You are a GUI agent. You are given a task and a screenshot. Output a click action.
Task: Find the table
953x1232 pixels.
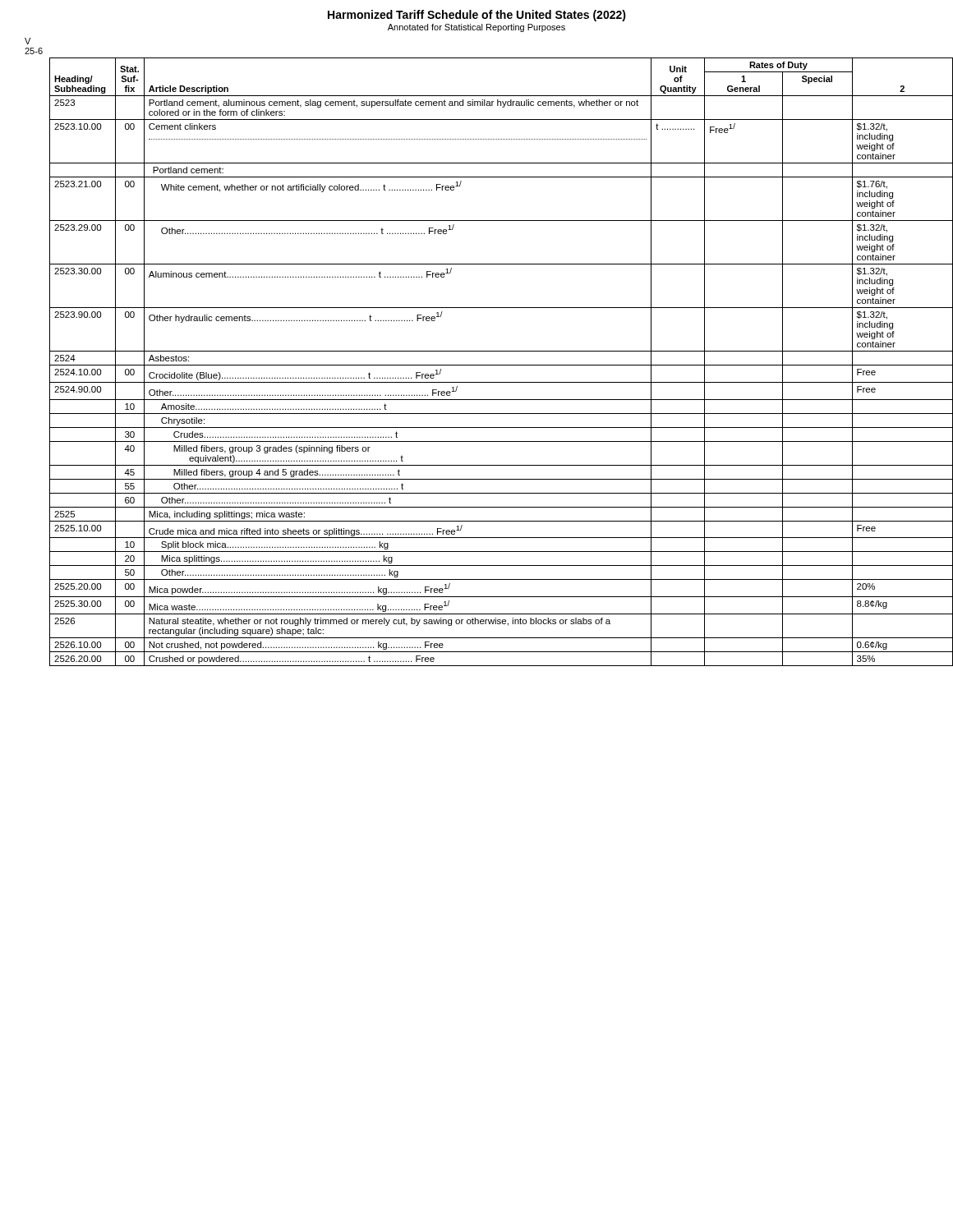(476, 362)
